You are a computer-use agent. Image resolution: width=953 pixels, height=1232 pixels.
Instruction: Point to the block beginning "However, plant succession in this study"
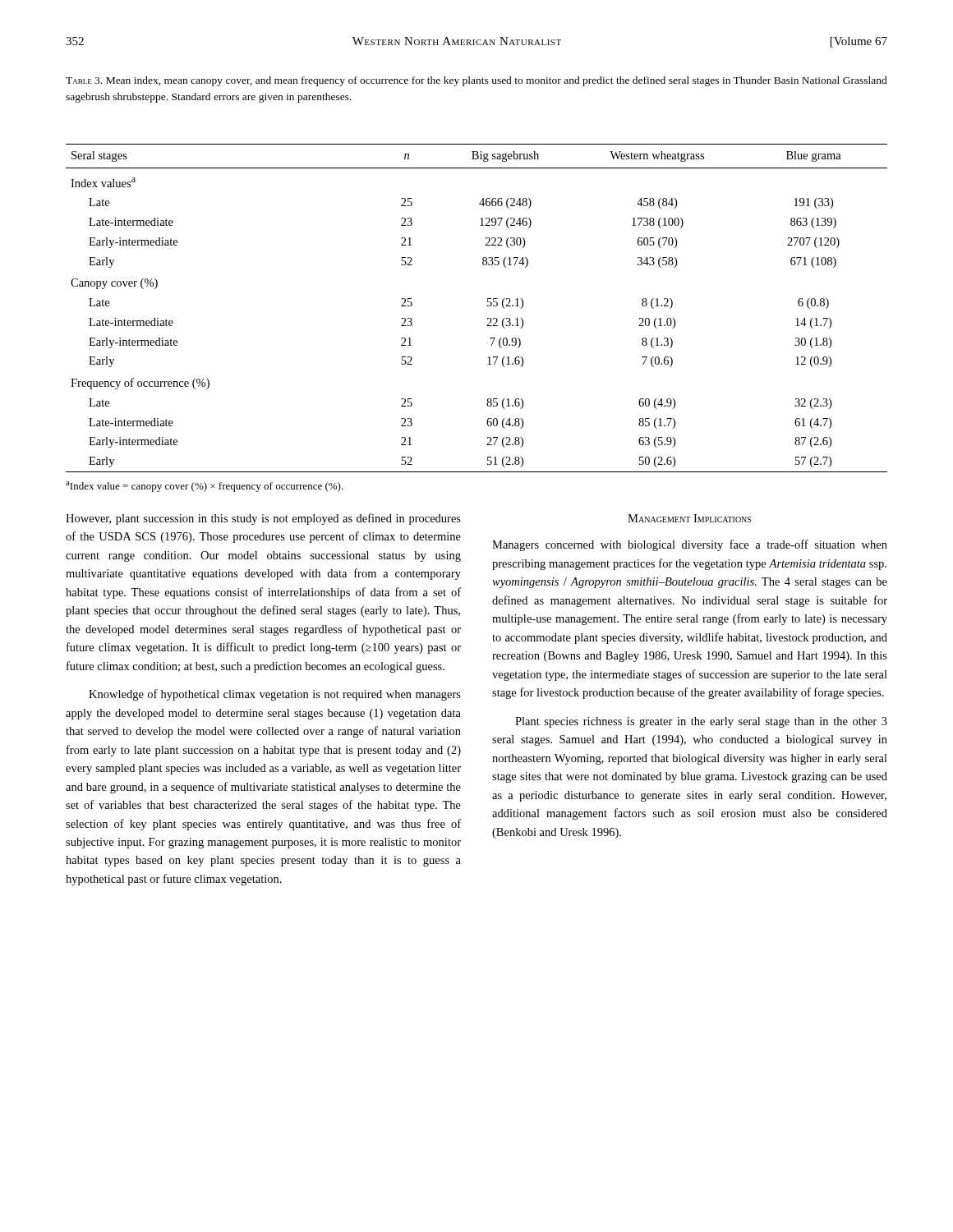(263, 592)
